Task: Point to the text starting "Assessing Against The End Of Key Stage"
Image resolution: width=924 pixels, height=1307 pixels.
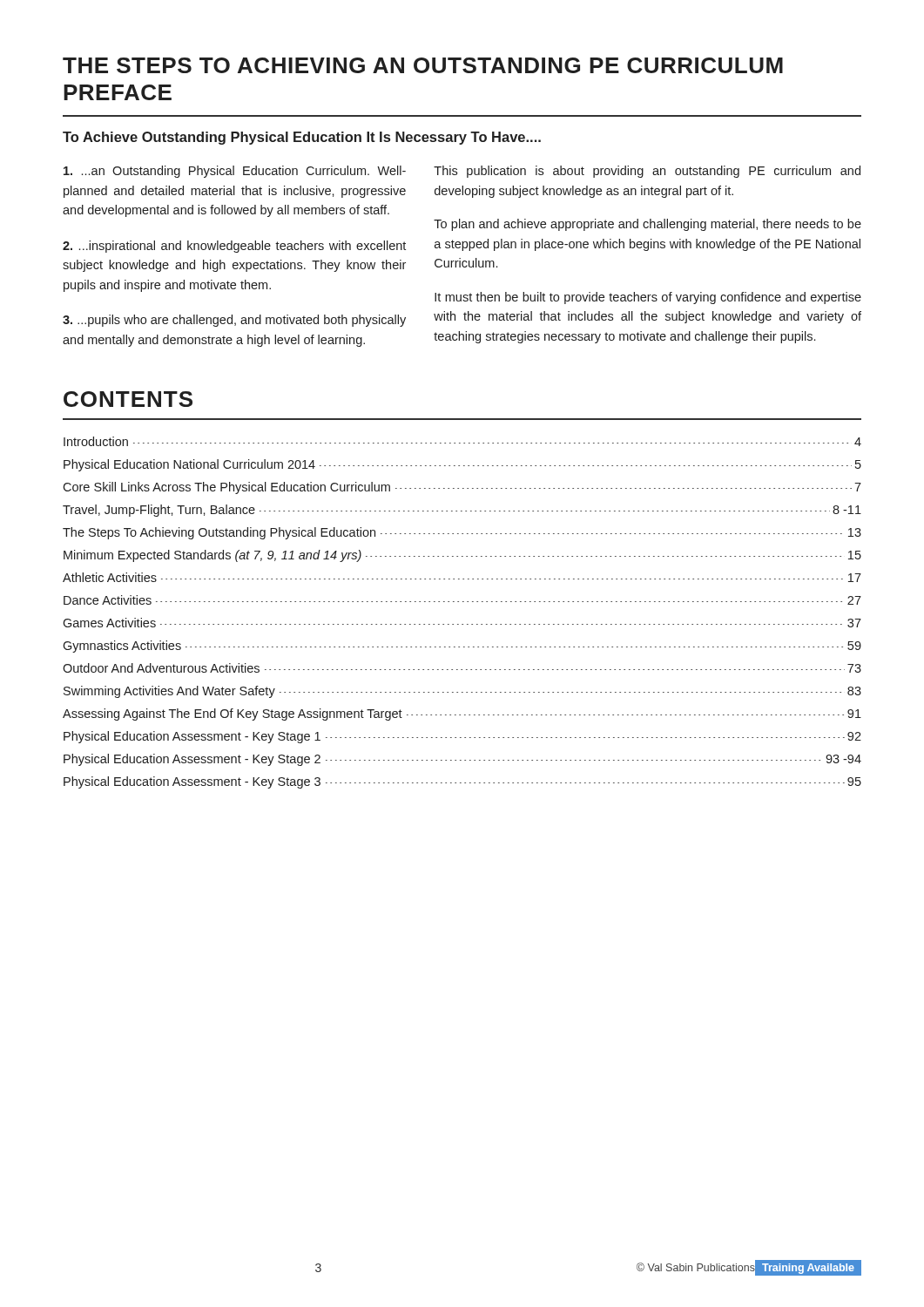Action: tap(462, 714)
